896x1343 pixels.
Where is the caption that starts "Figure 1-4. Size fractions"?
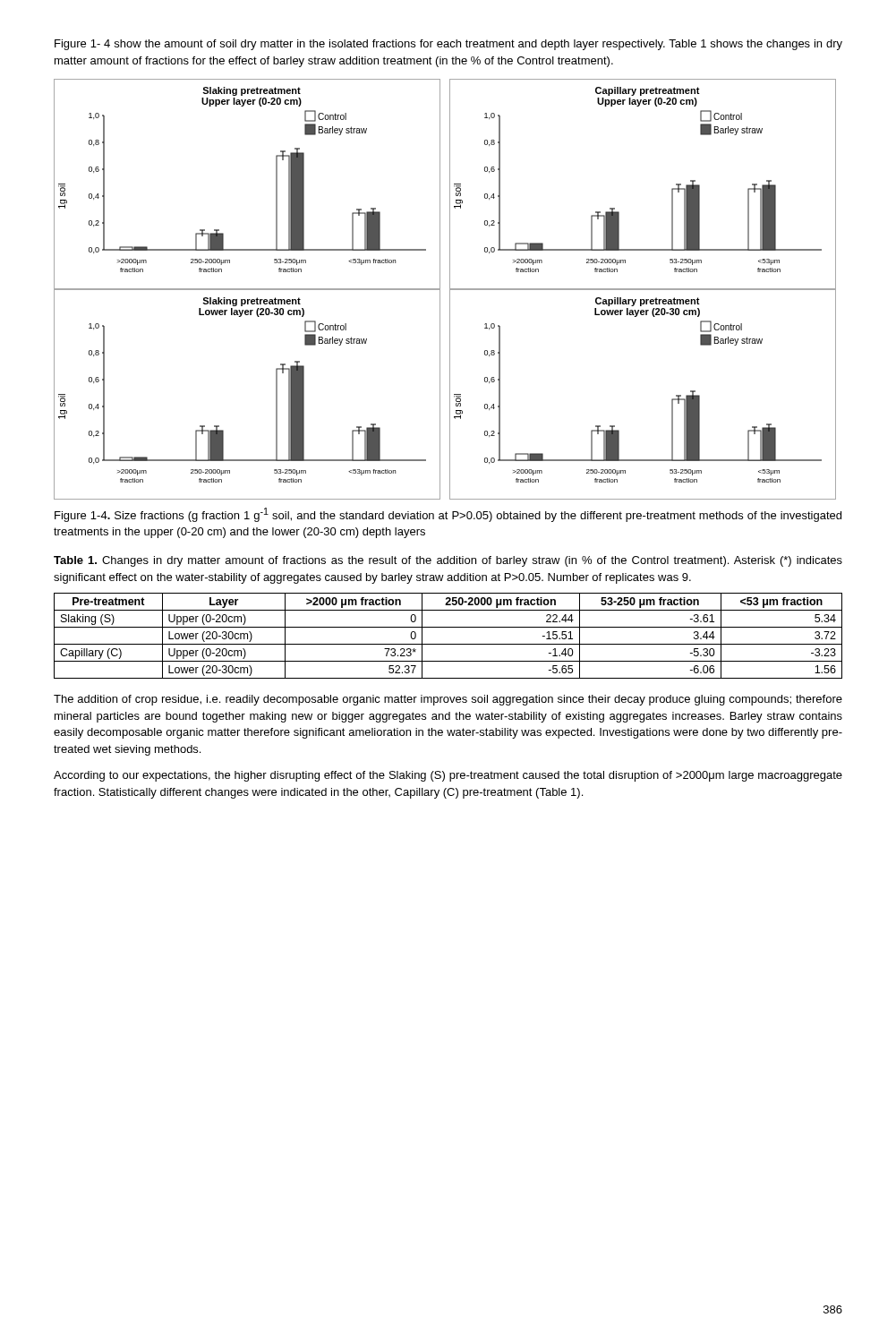[448, 522]
